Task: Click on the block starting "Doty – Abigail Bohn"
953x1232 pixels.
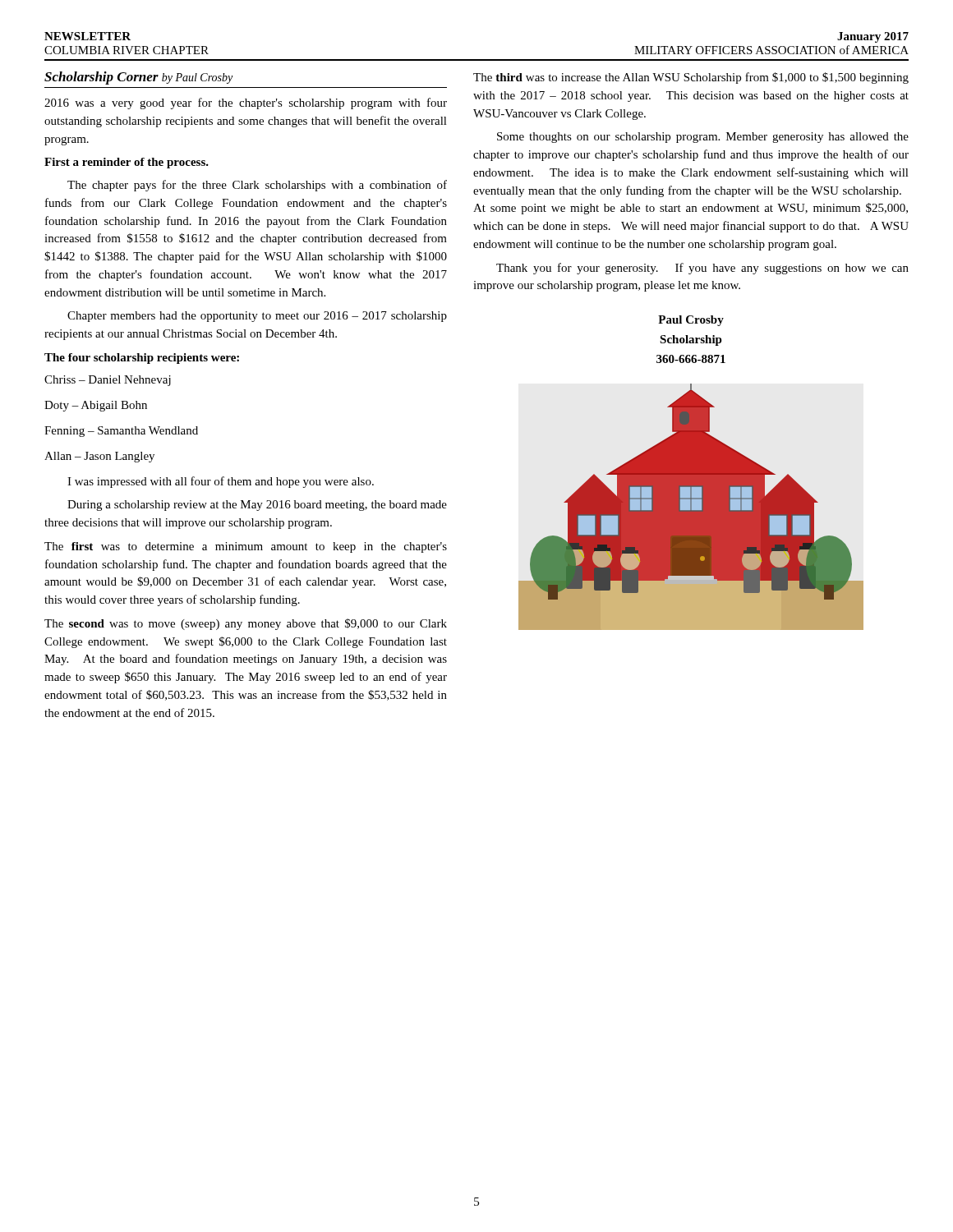Action: [96, 405]
